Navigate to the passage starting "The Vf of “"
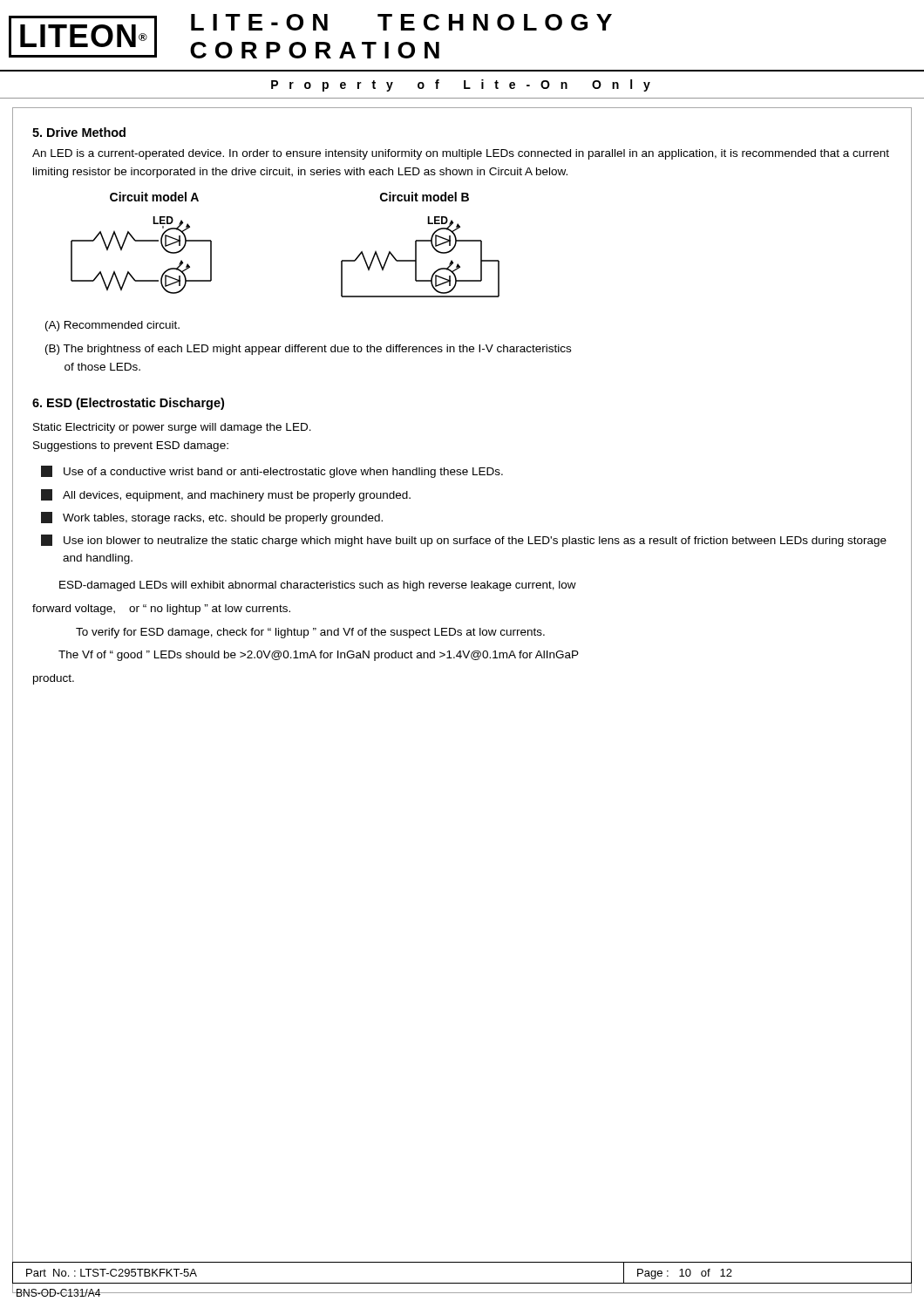 [x=319, y=655]
